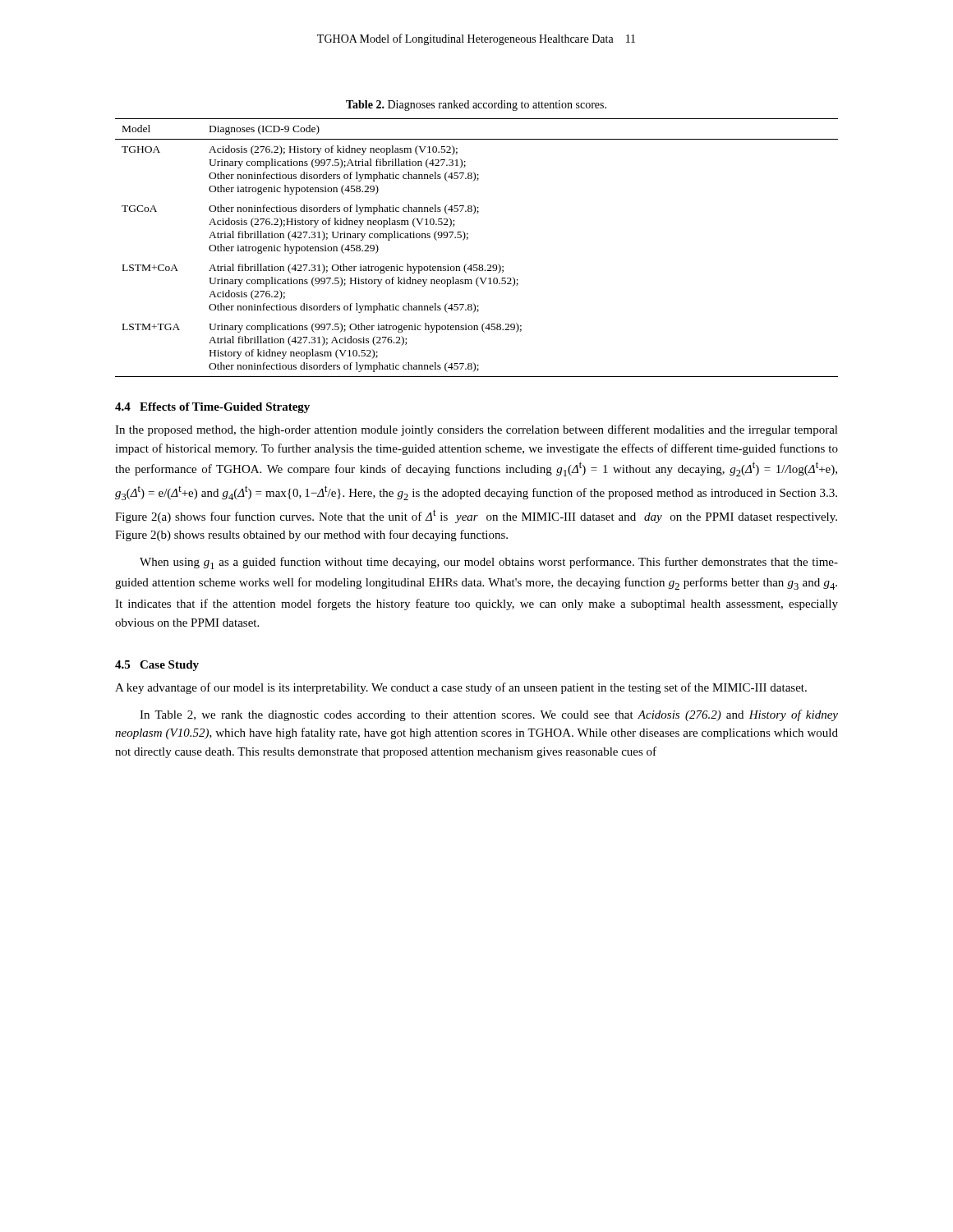Locate the block of text that opens with "In the proposed method, the high-order"
953x1232 pixels.
pos(476,482)
